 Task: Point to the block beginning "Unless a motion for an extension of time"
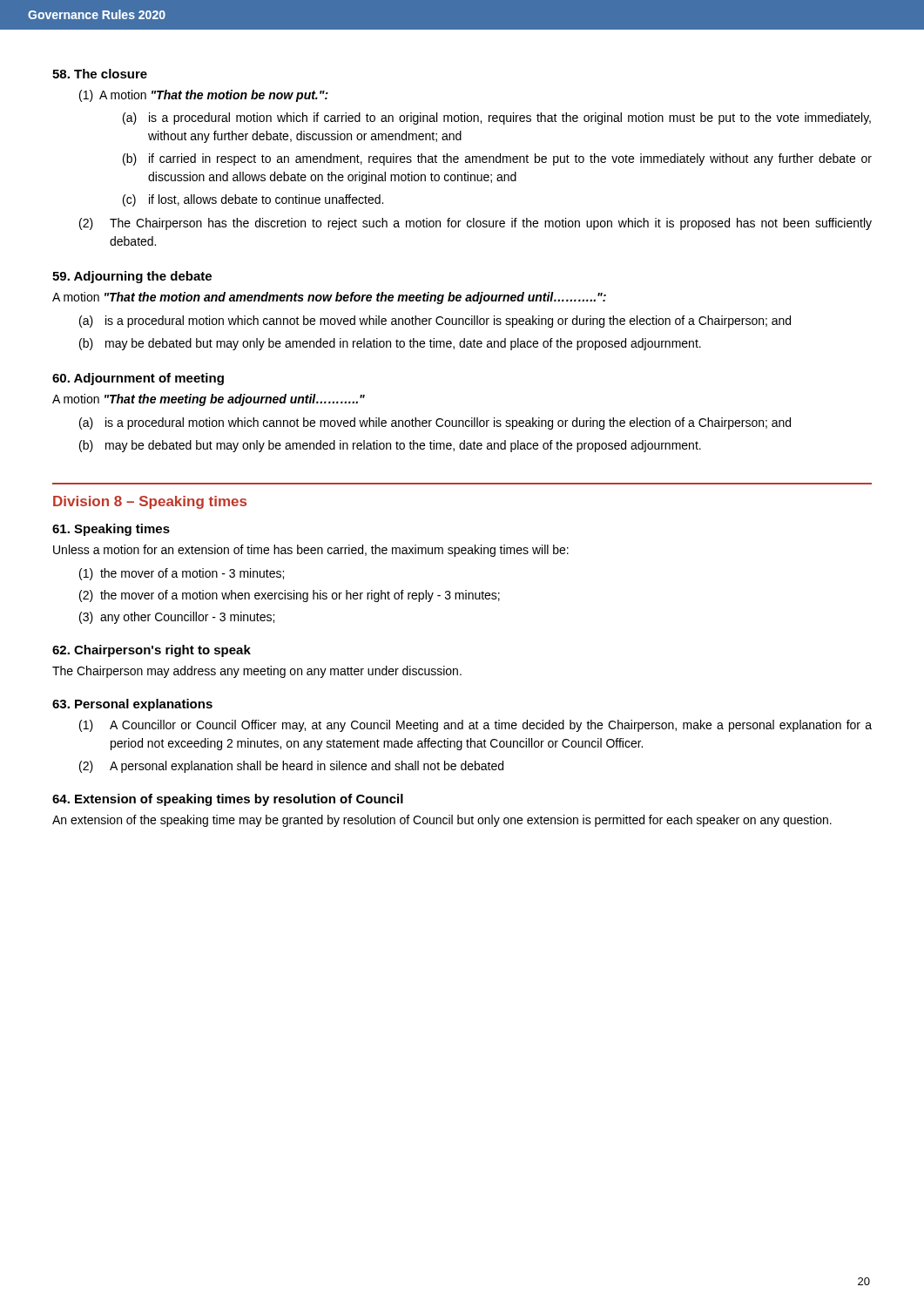311,550
